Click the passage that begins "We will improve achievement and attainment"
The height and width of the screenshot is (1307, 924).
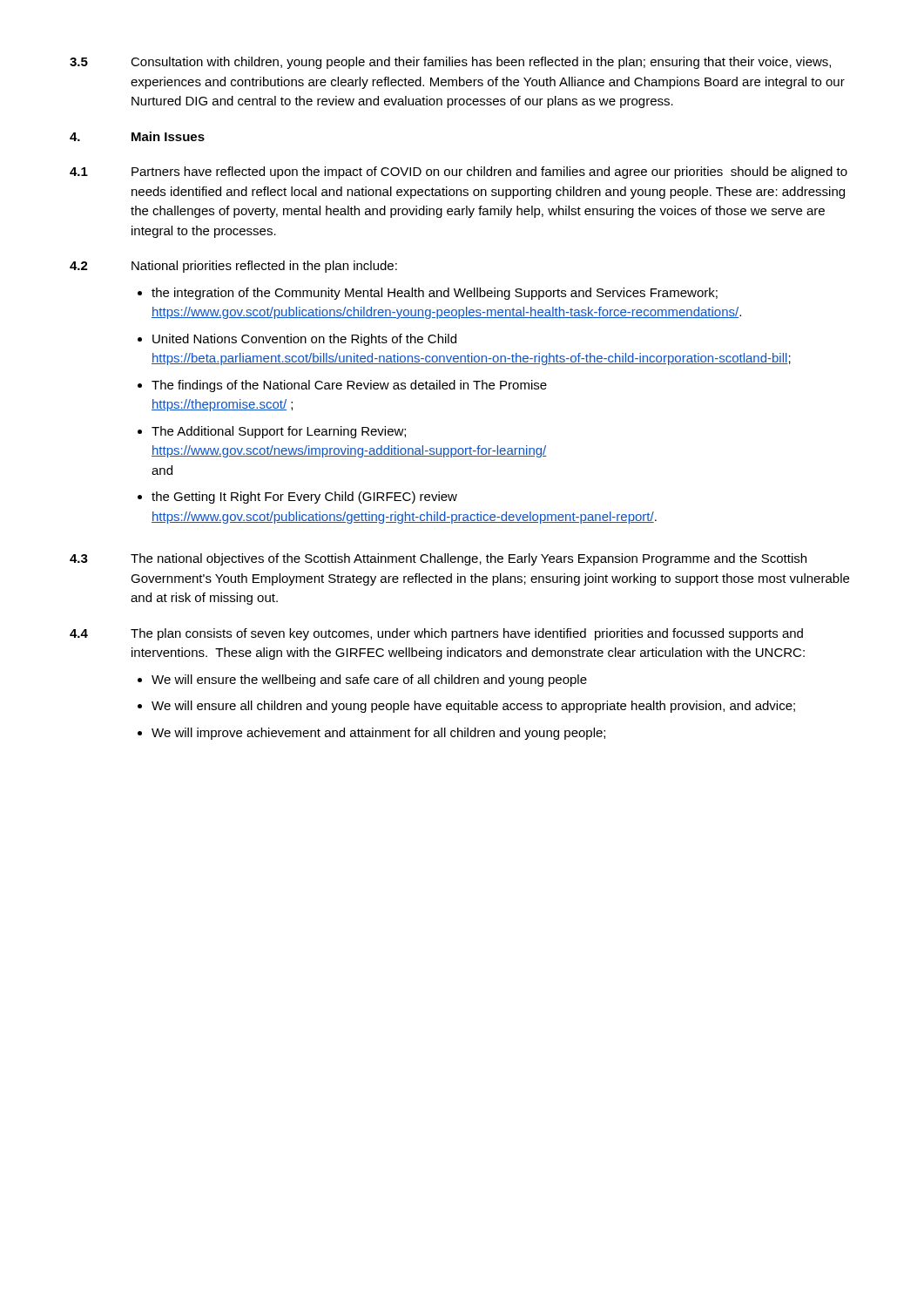(x=379, y=732)
